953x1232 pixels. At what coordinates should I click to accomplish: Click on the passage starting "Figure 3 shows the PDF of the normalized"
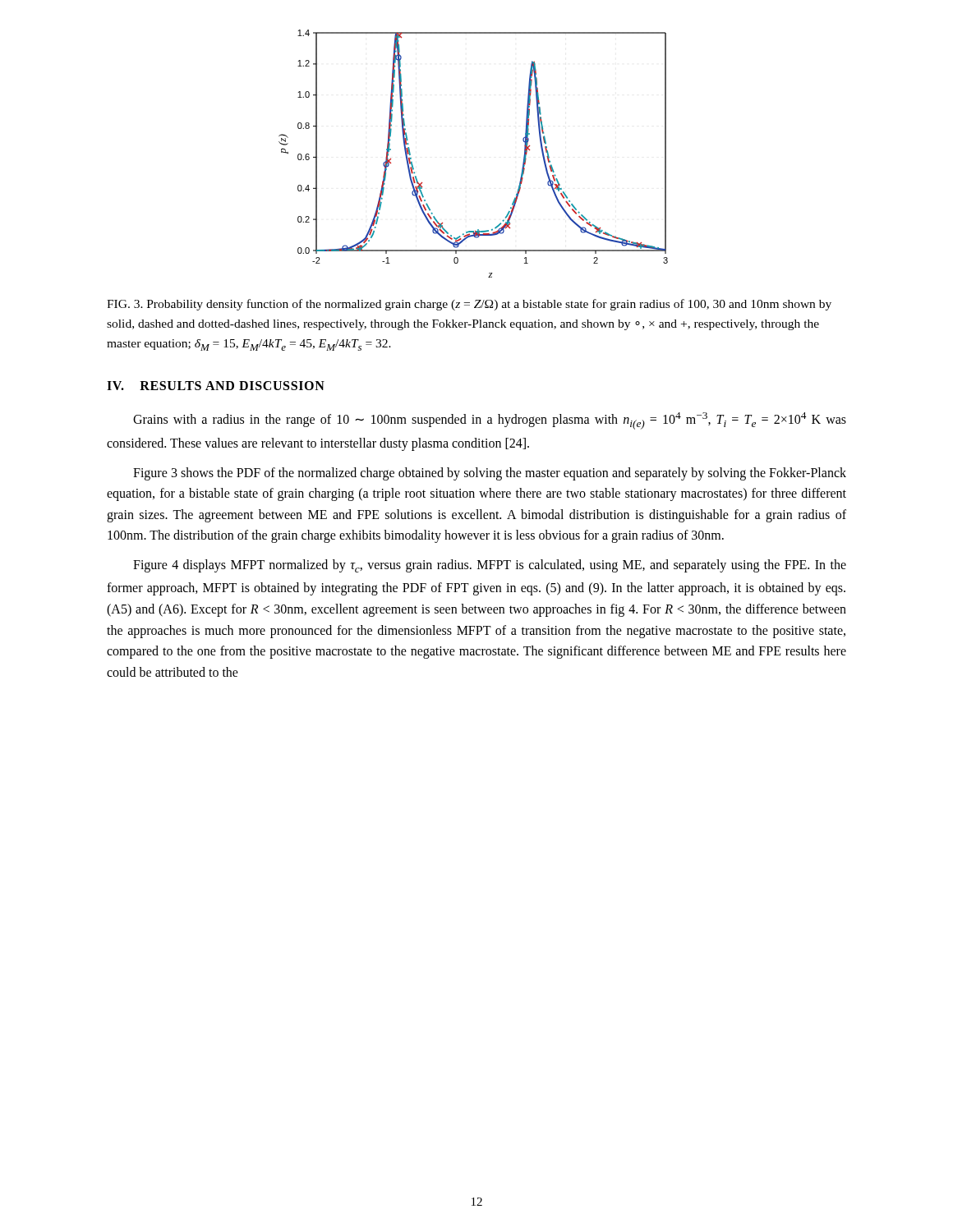pos(476,504)
